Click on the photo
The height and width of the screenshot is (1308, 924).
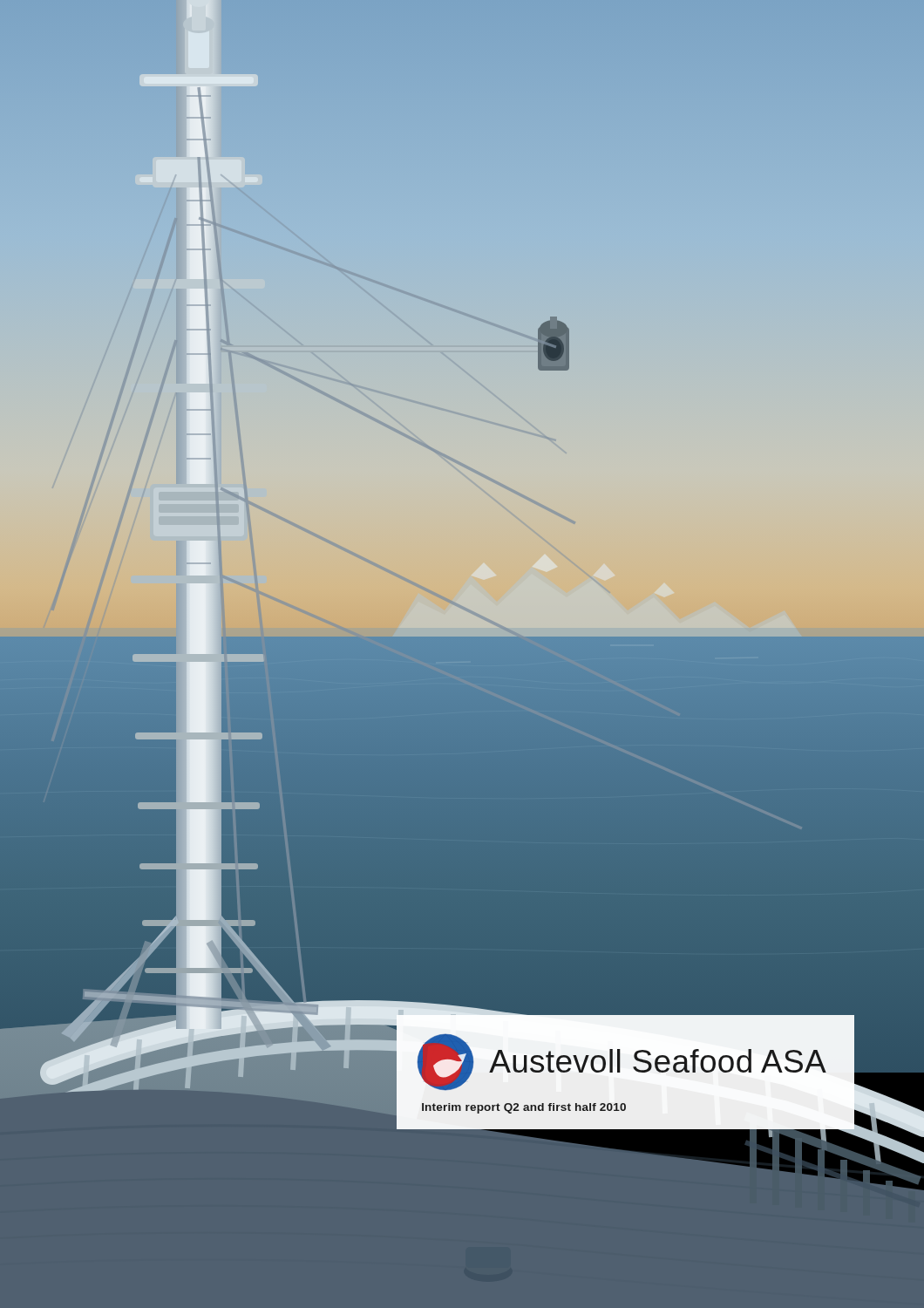tap(462, 654)
